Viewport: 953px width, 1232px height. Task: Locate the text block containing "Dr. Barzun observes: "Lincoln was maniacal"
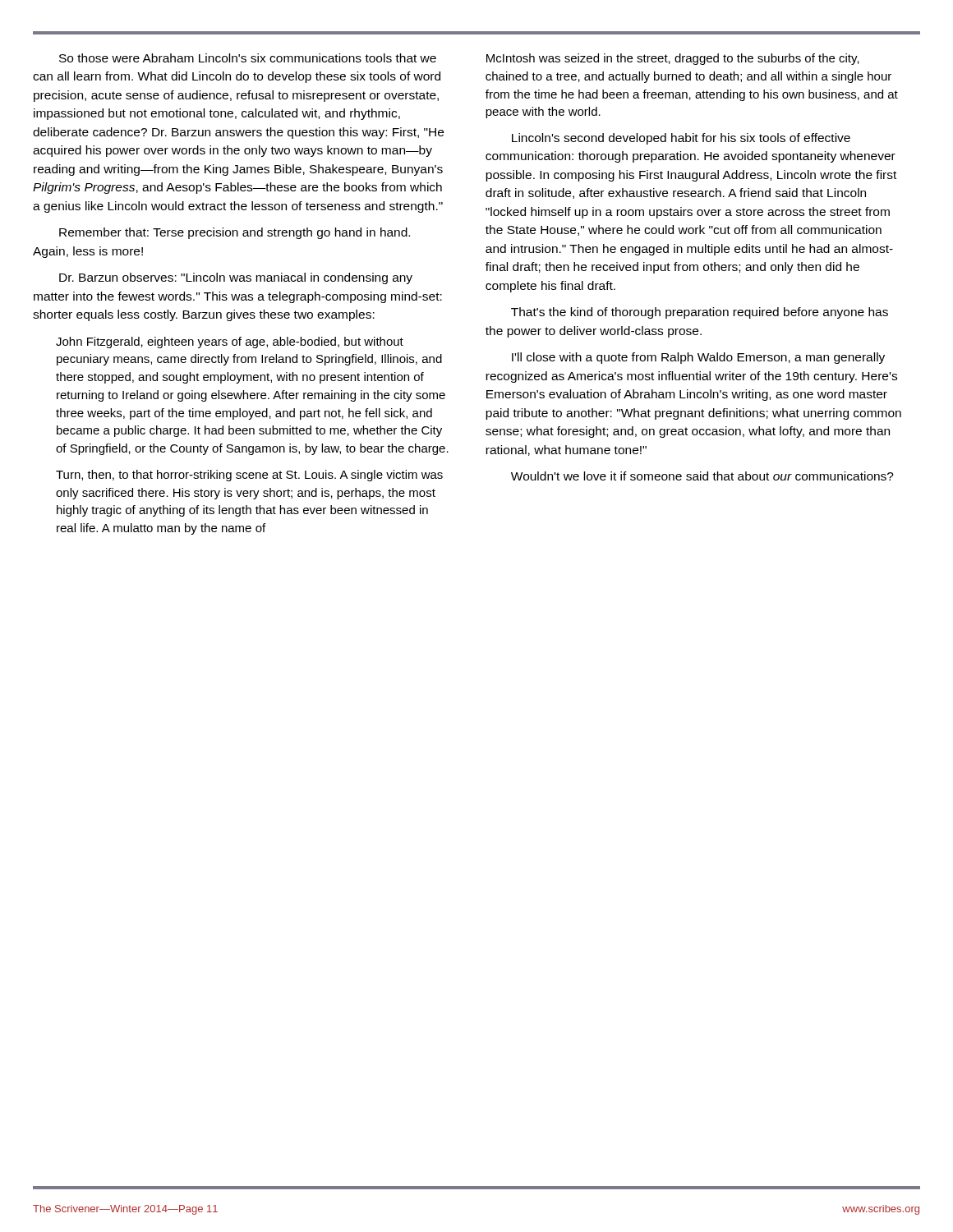pyautogui.click(x=241, y=296)
